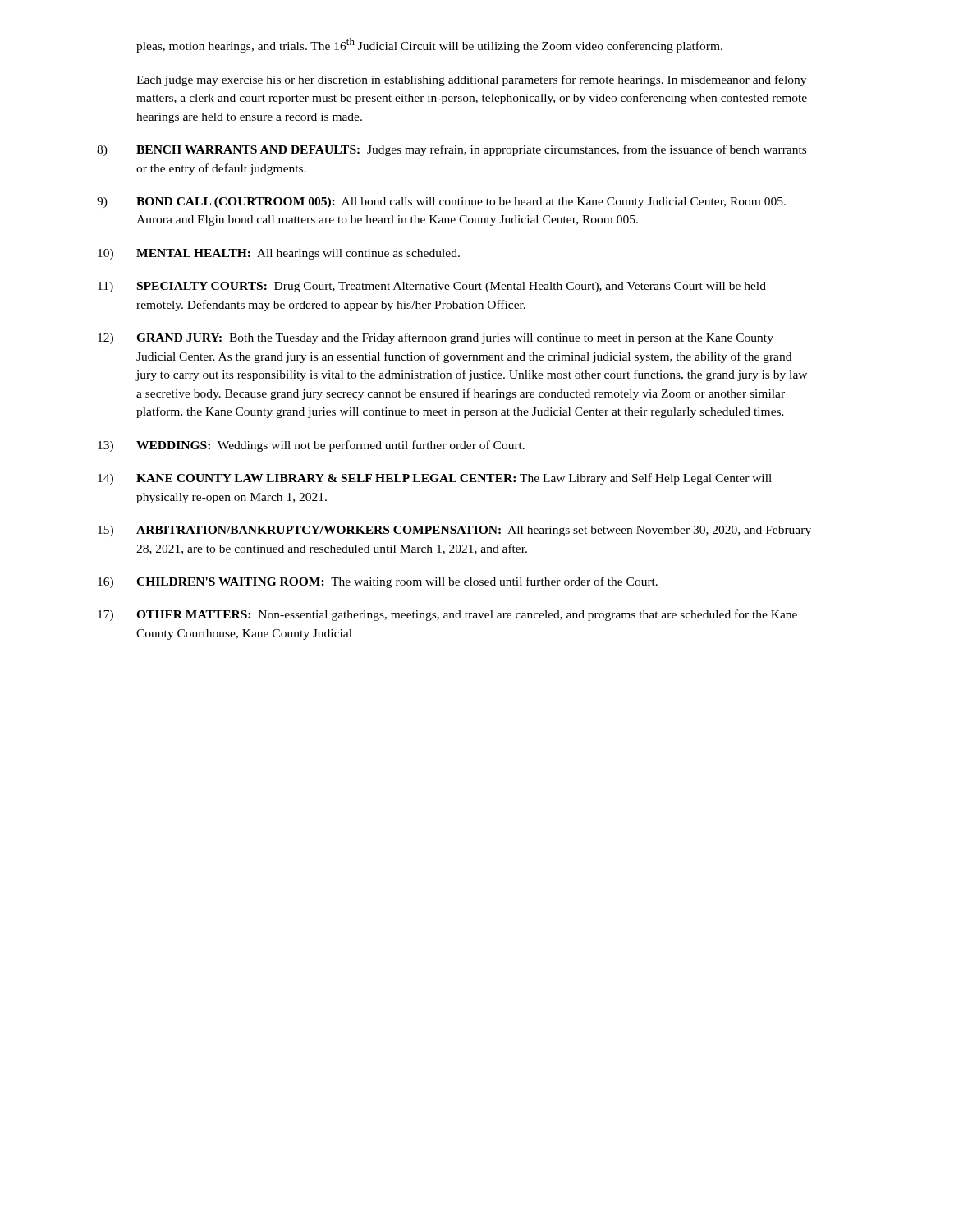The height and width of the screenshot is (1232, 954).
Task: Point to the block beginning "13) WEDDINGS: Weddings"
Action: point(456,445)
